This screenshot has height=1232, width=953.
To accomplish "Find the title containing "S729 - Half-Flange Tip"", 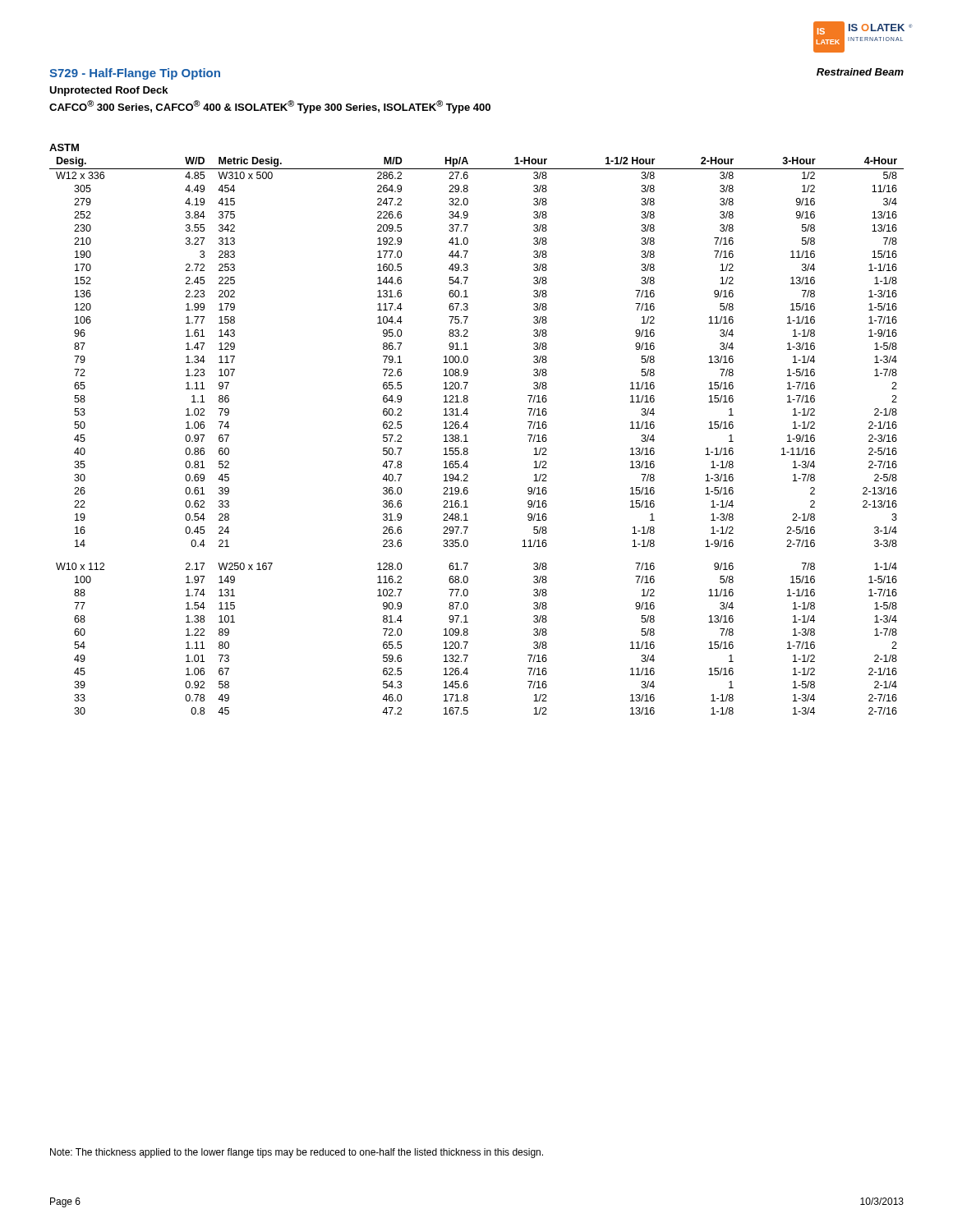I will 135,73.
